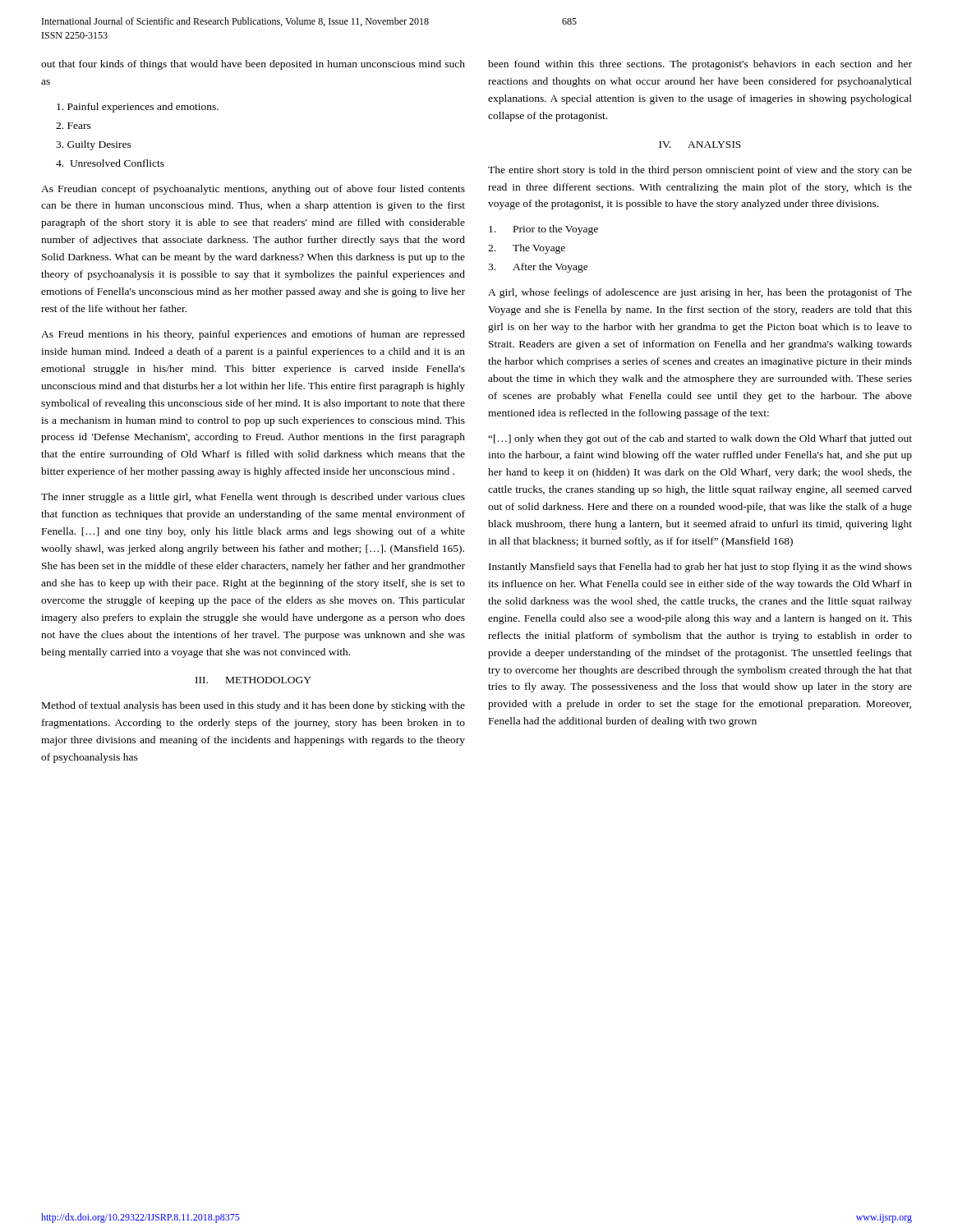Find the list item containing "3.After the Voyage"
The image size is (953, 1232).
click(x=538, y=267)
